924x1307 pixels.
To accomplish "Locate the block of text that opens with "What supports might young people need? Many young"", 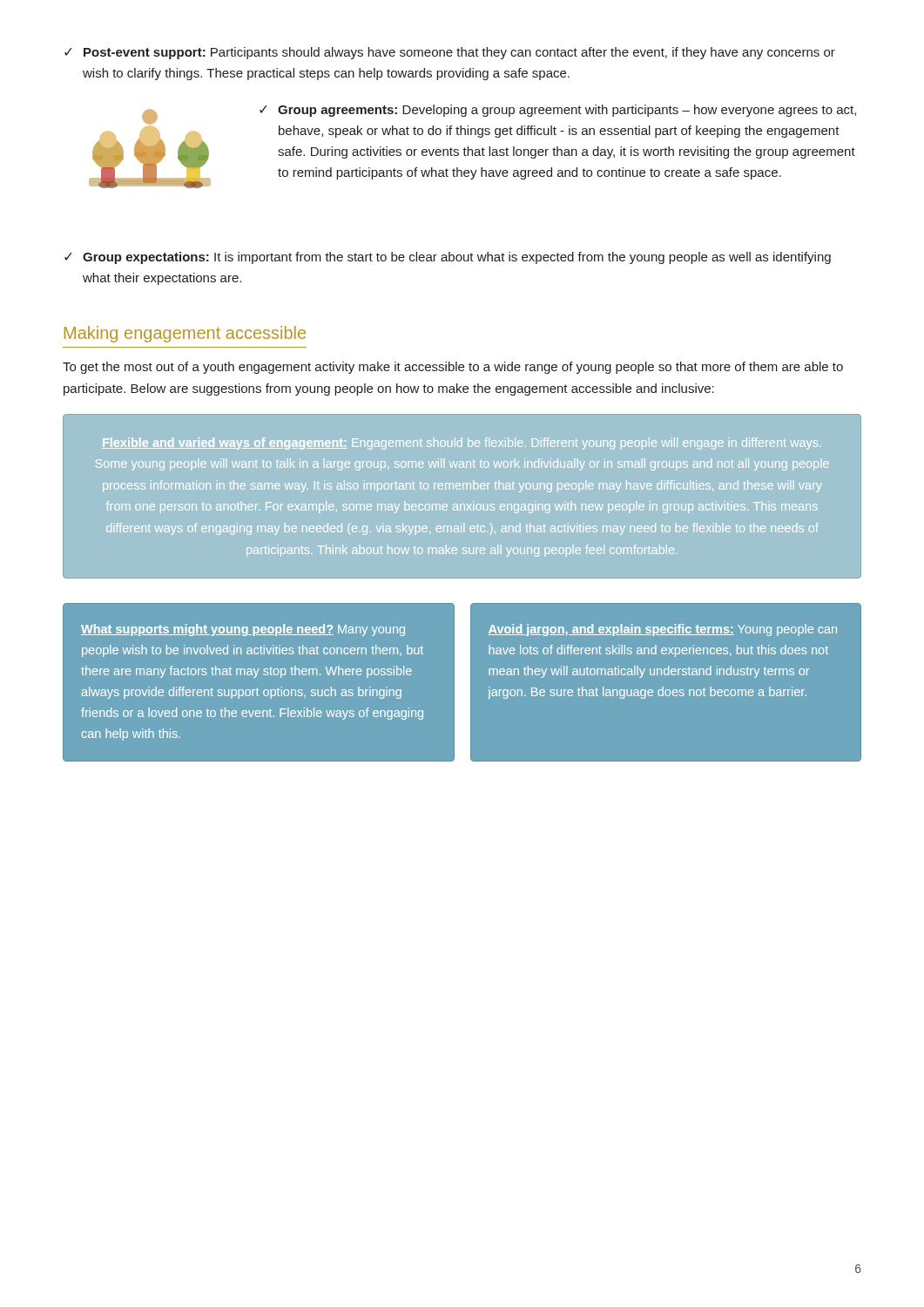I will [253, 681].
